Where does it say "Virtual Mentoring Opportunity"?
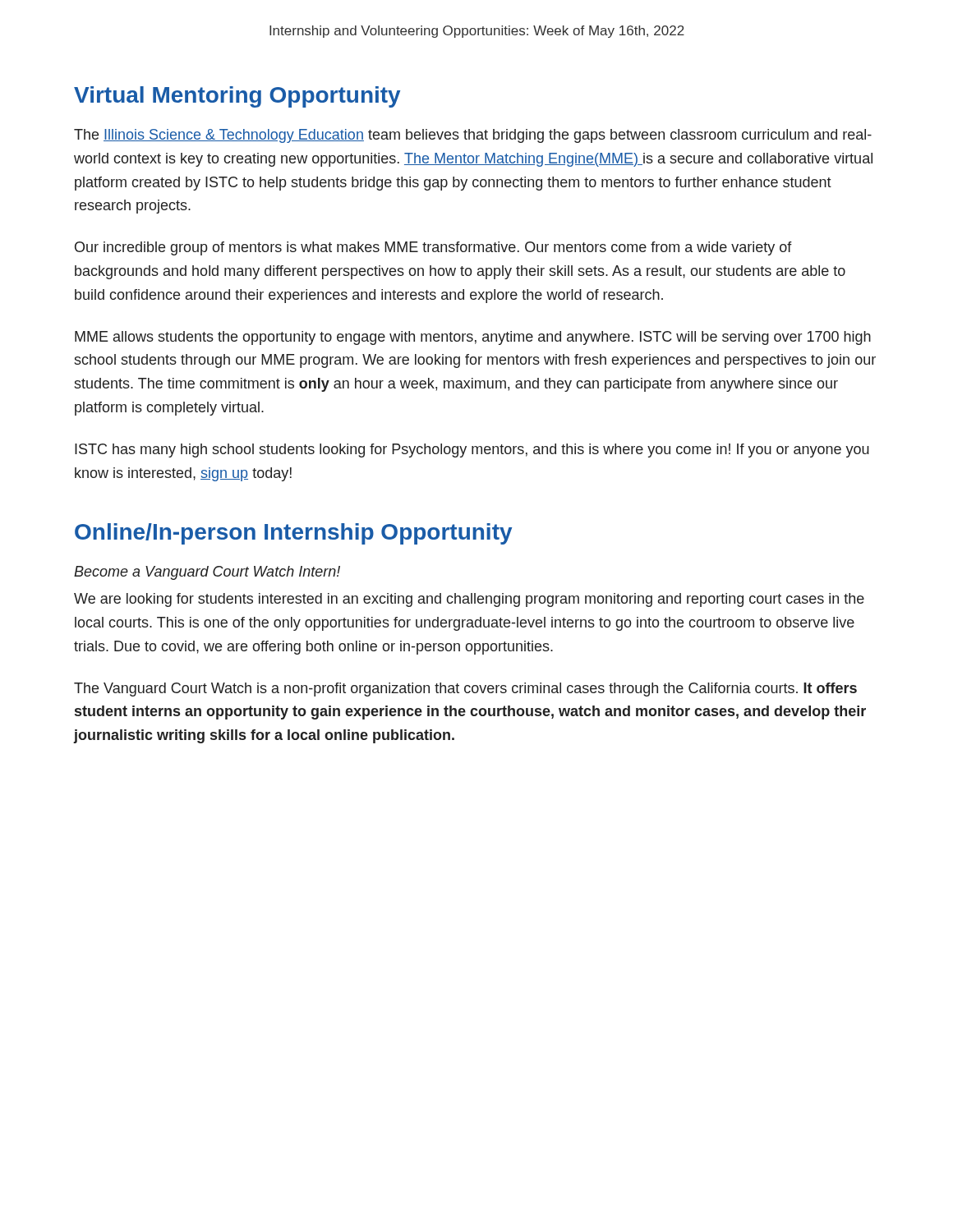The image size is (953, 1232). tap(237, 95)
